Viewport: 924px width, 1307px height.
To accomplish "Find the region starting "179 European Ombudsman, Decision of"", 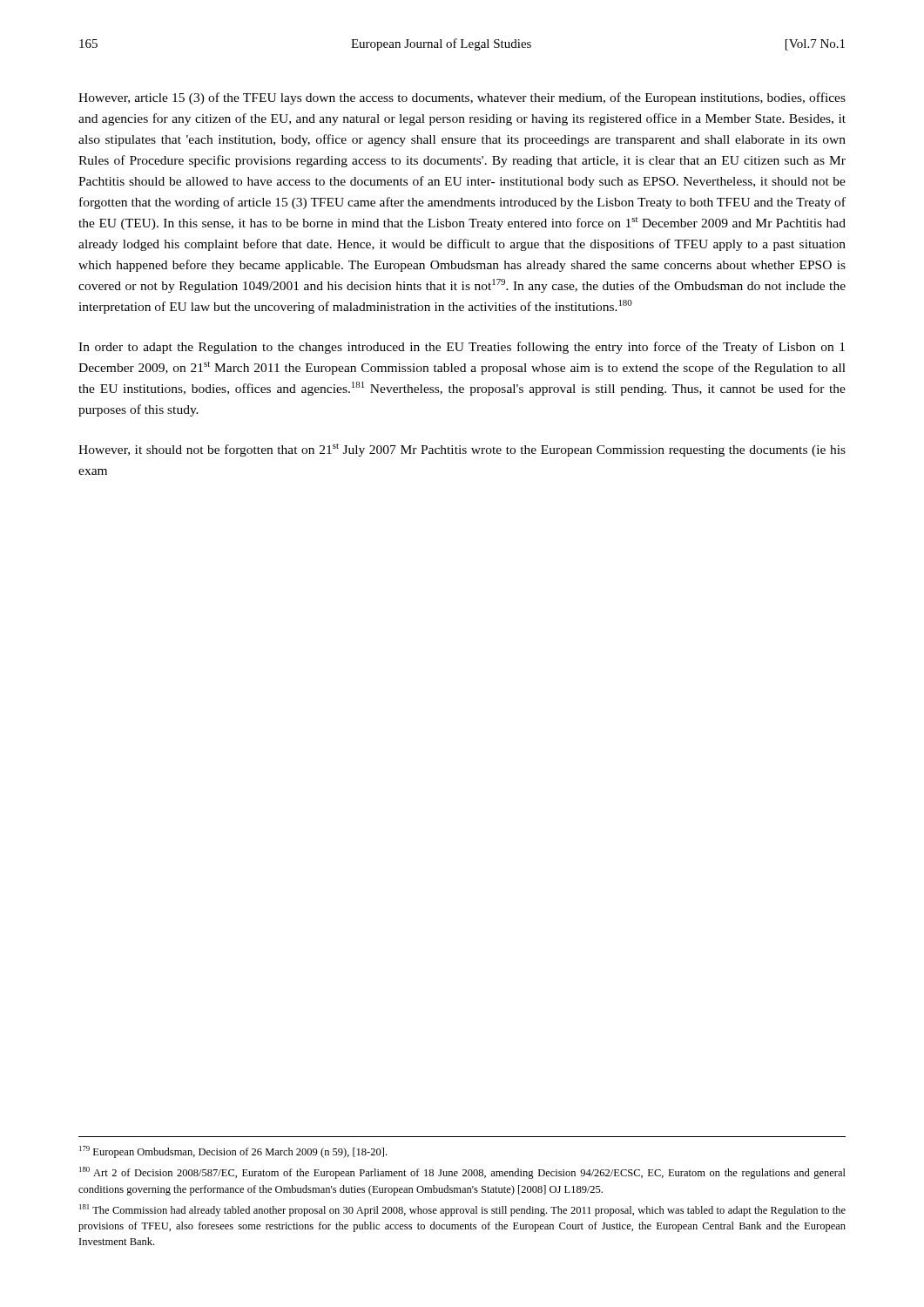I will click(x=233, y=1151).
